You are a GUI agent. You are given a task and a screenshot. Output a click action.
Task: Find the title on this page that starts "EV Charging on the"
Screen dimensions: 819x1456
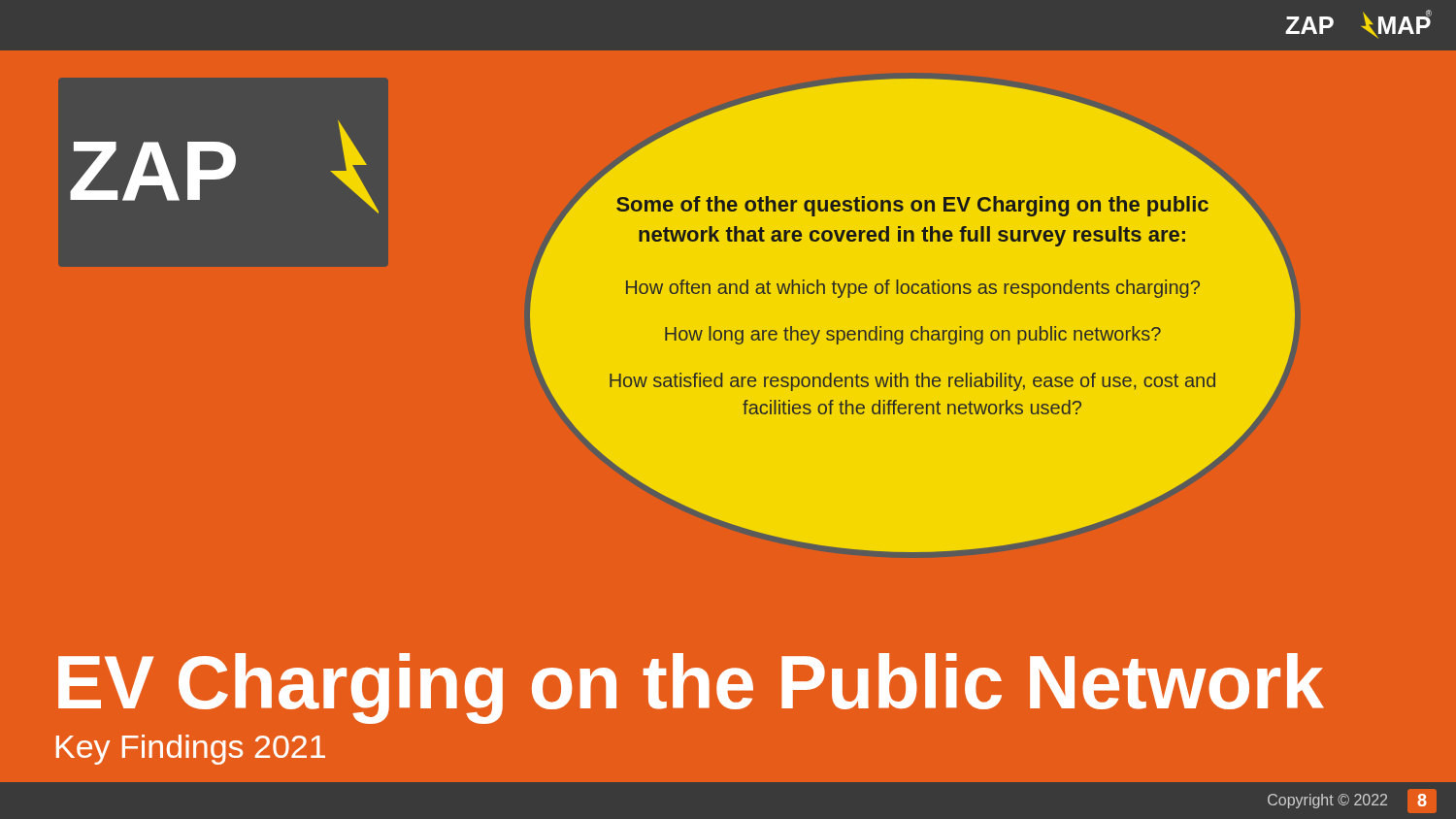689,682
